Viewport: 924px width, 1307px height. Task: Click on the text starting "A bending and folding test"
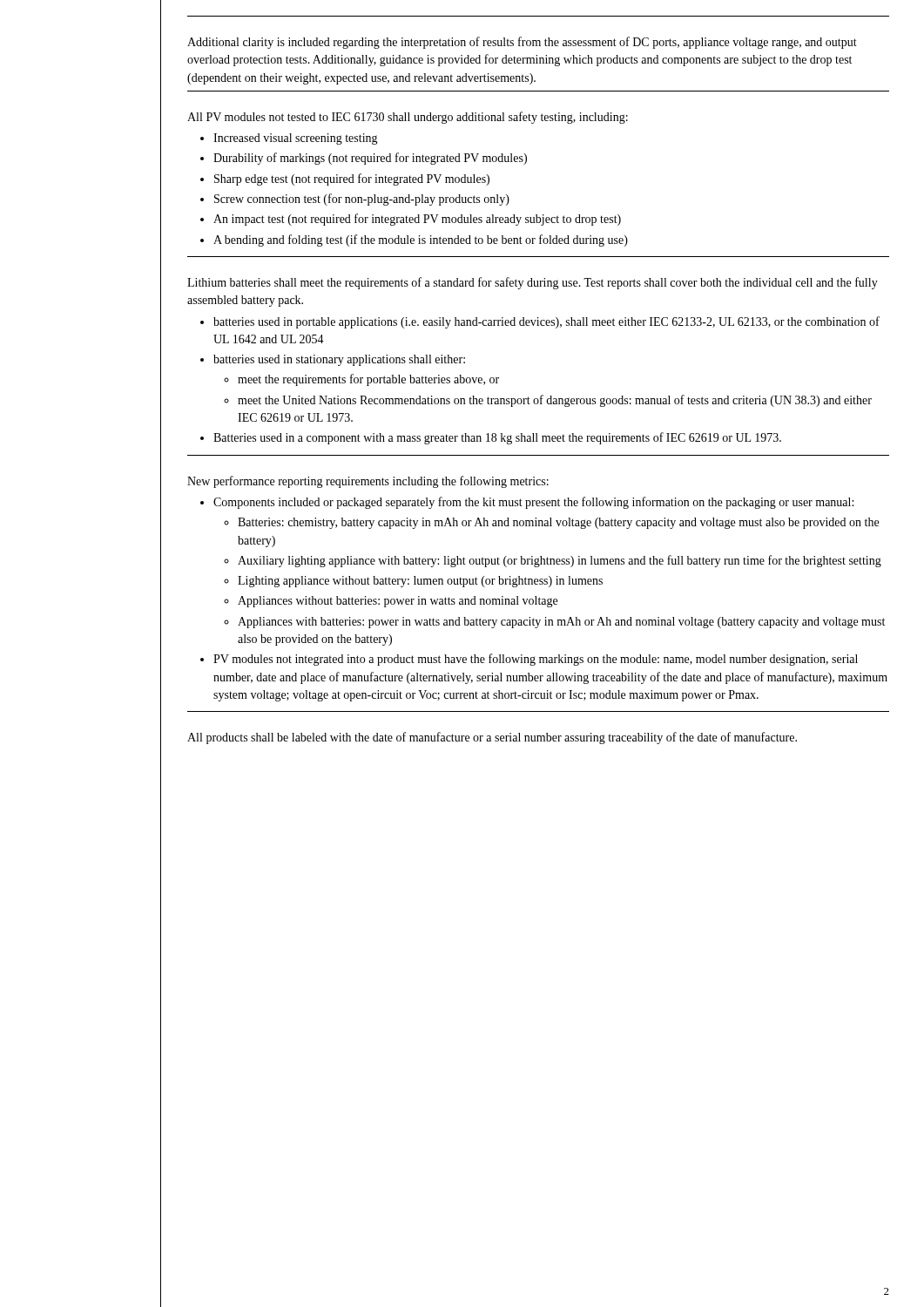[x=551, y=240]
